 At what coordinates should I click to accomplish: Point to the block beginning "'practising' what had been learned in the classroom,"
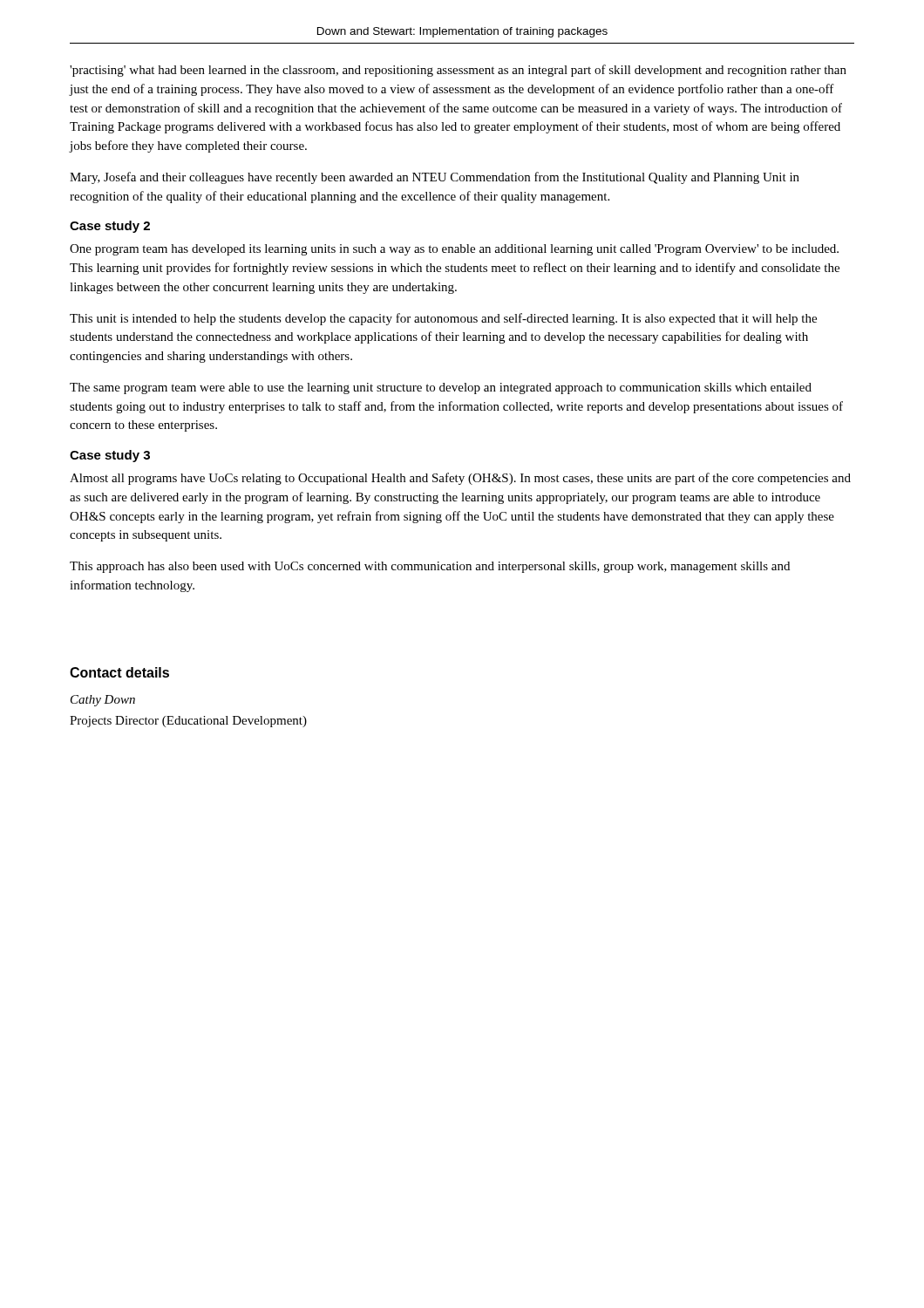click(x=458, y=108)
